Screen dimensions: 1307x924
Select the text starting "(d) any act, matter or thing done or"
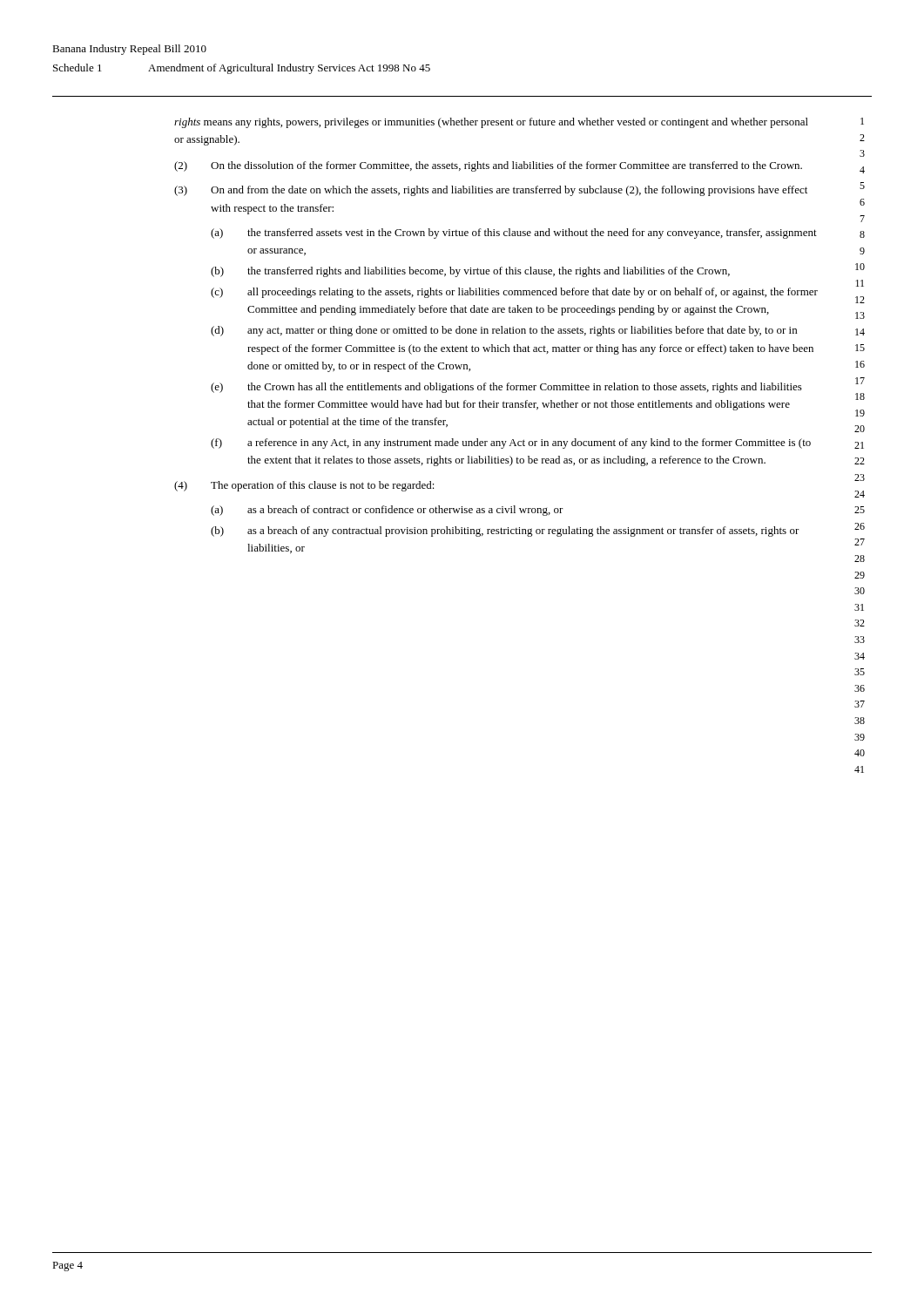pyautogui.click(x=515, y=348)
